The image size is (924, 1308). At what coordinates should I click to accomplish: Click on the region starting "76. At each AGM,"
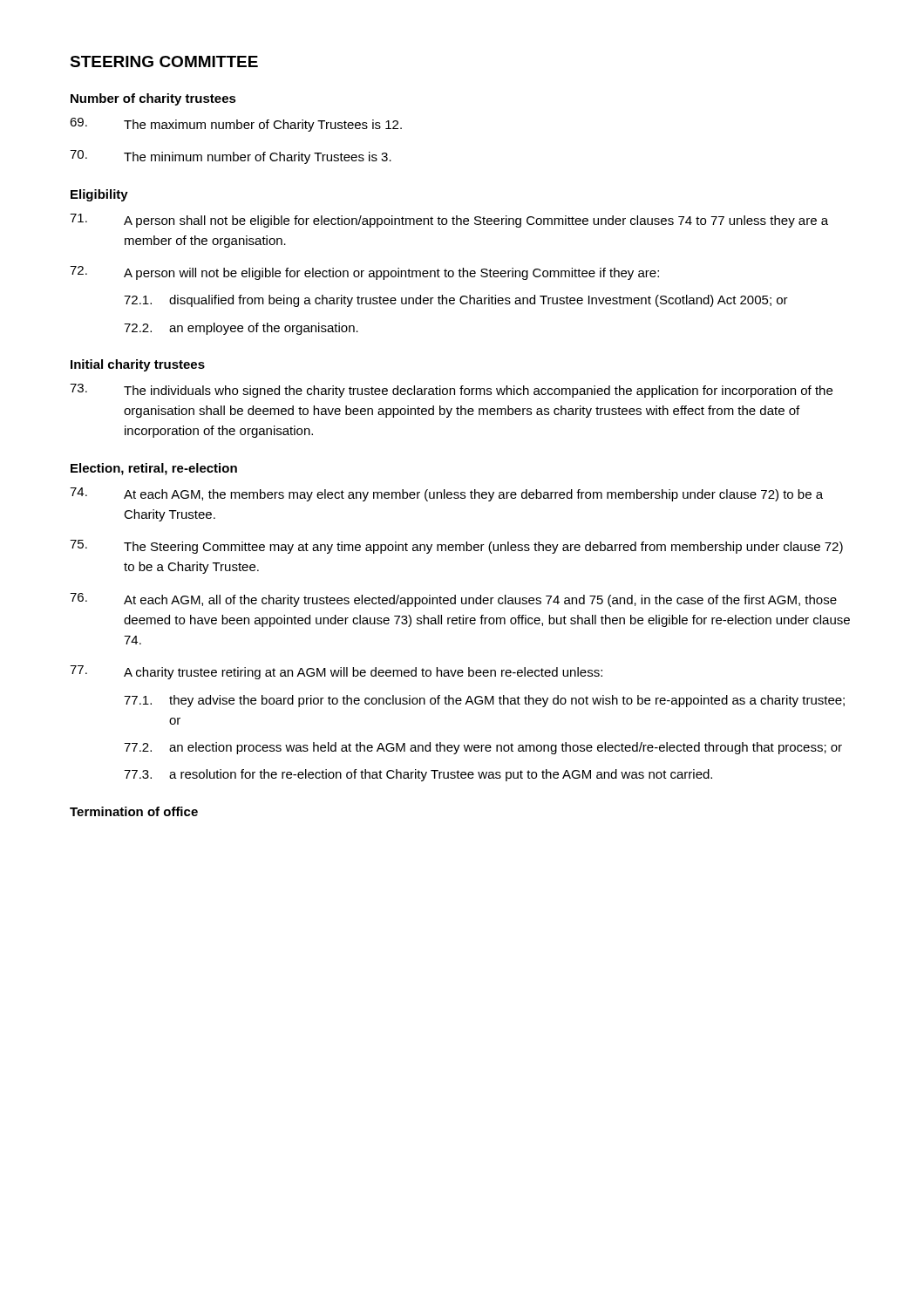click(x=462, y=619)
